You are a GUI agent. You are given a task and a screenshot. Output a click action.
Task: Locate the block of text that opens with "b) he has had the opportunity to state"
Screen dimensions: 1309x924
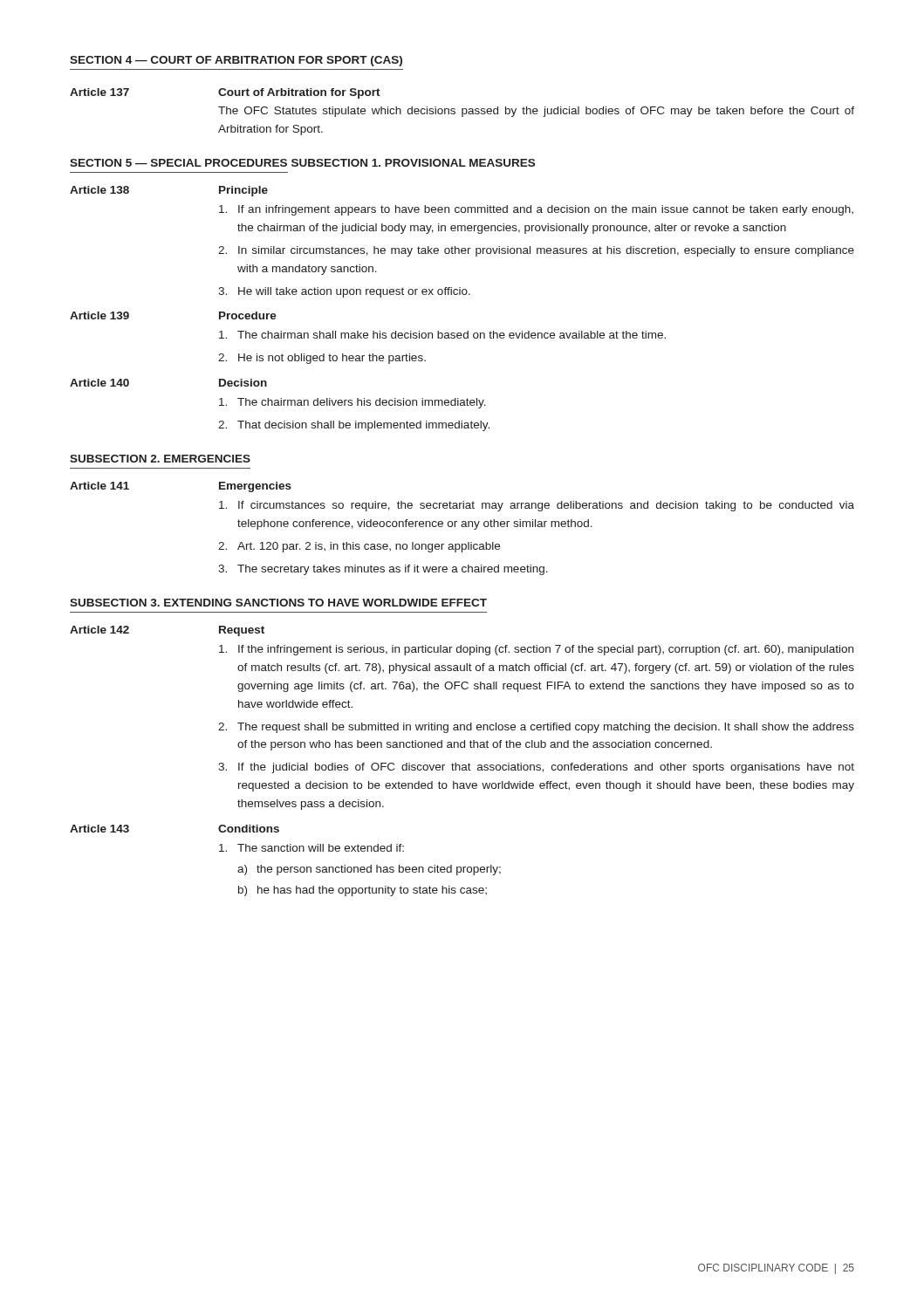[363, 891]
